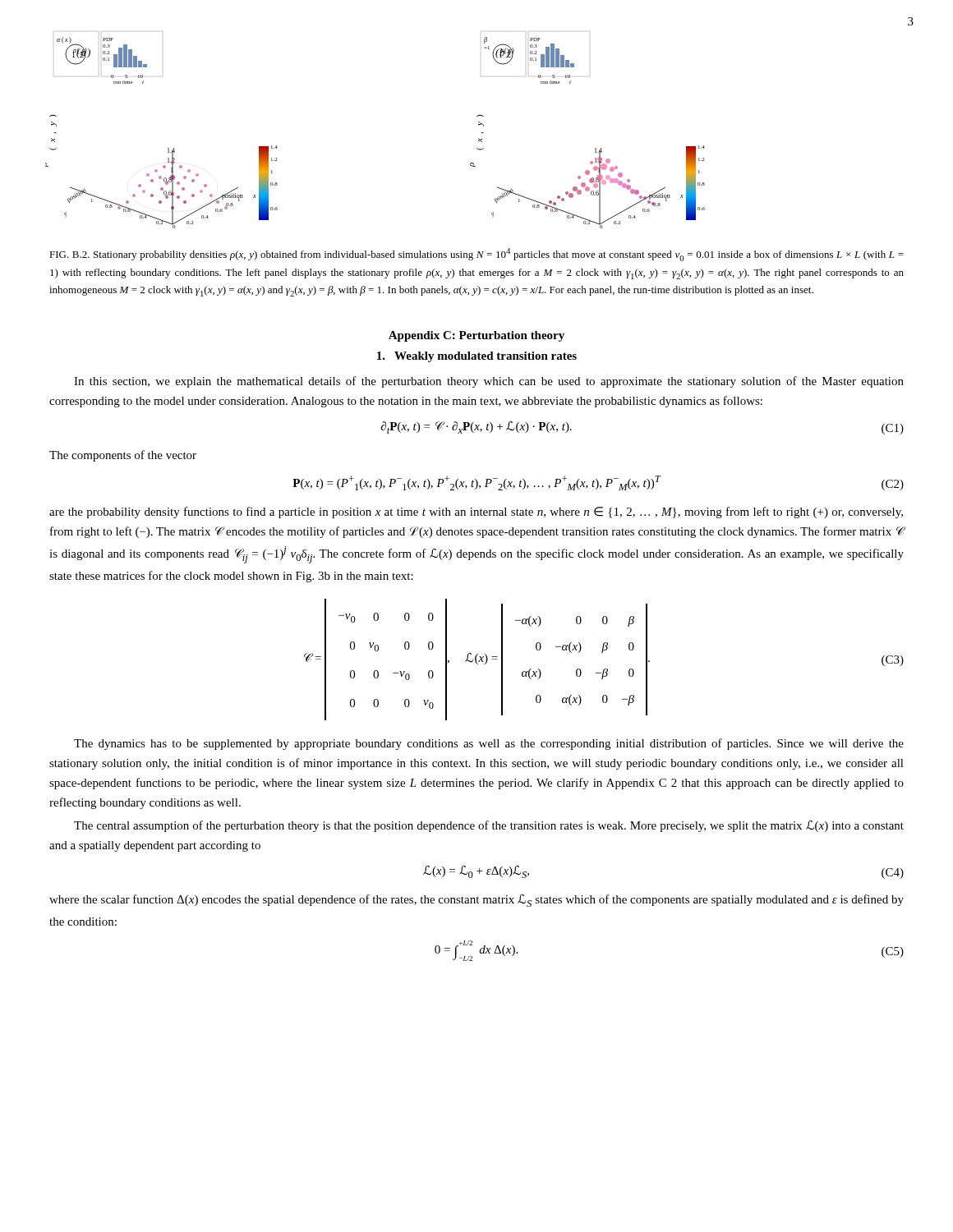Find "1. Weakly modulated transition rates" on this page
This screenshot has height=1232, width=953.
(476, 356)
